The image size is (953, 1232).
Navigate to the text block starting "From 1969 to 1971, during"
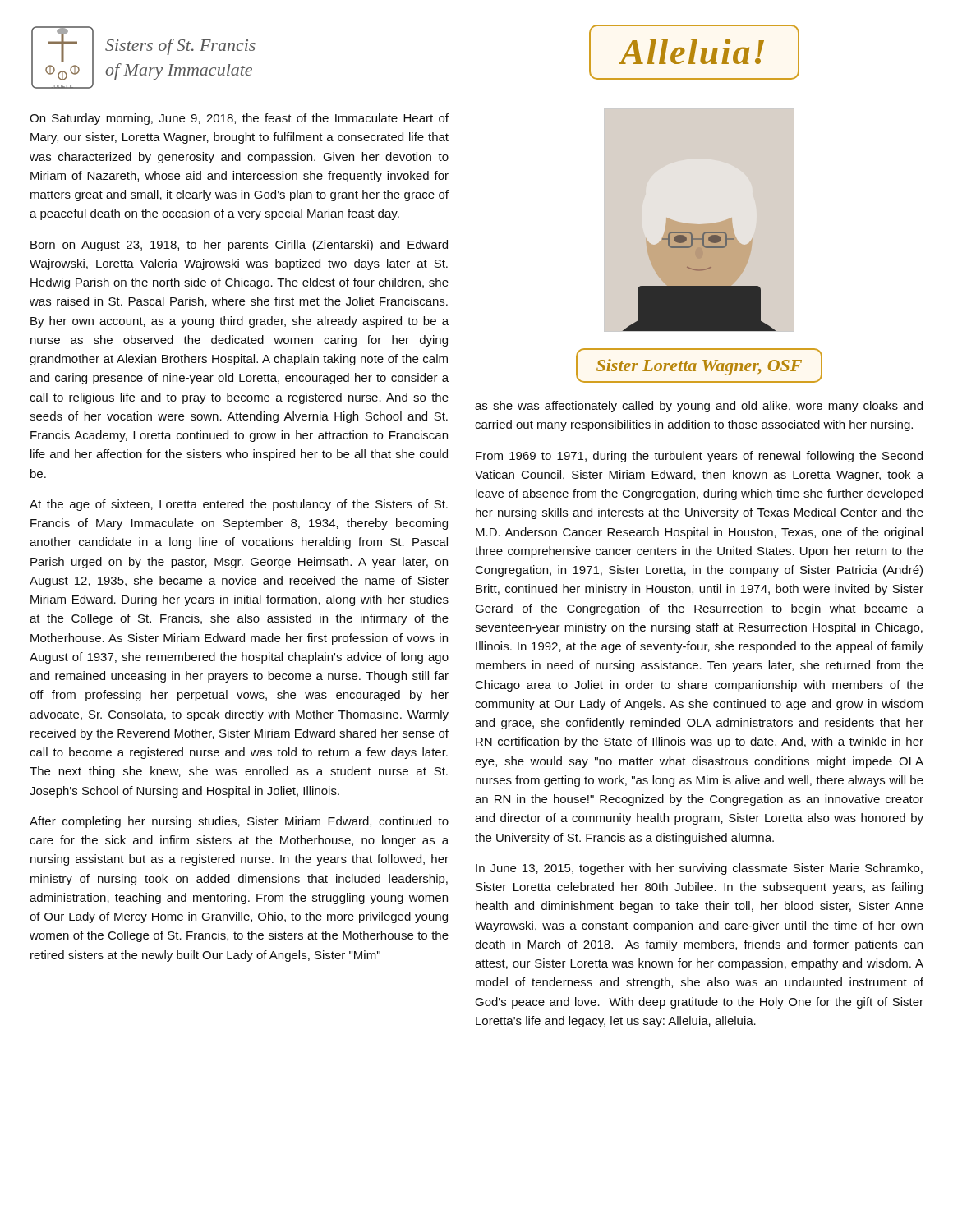click(x=699, y=646)
